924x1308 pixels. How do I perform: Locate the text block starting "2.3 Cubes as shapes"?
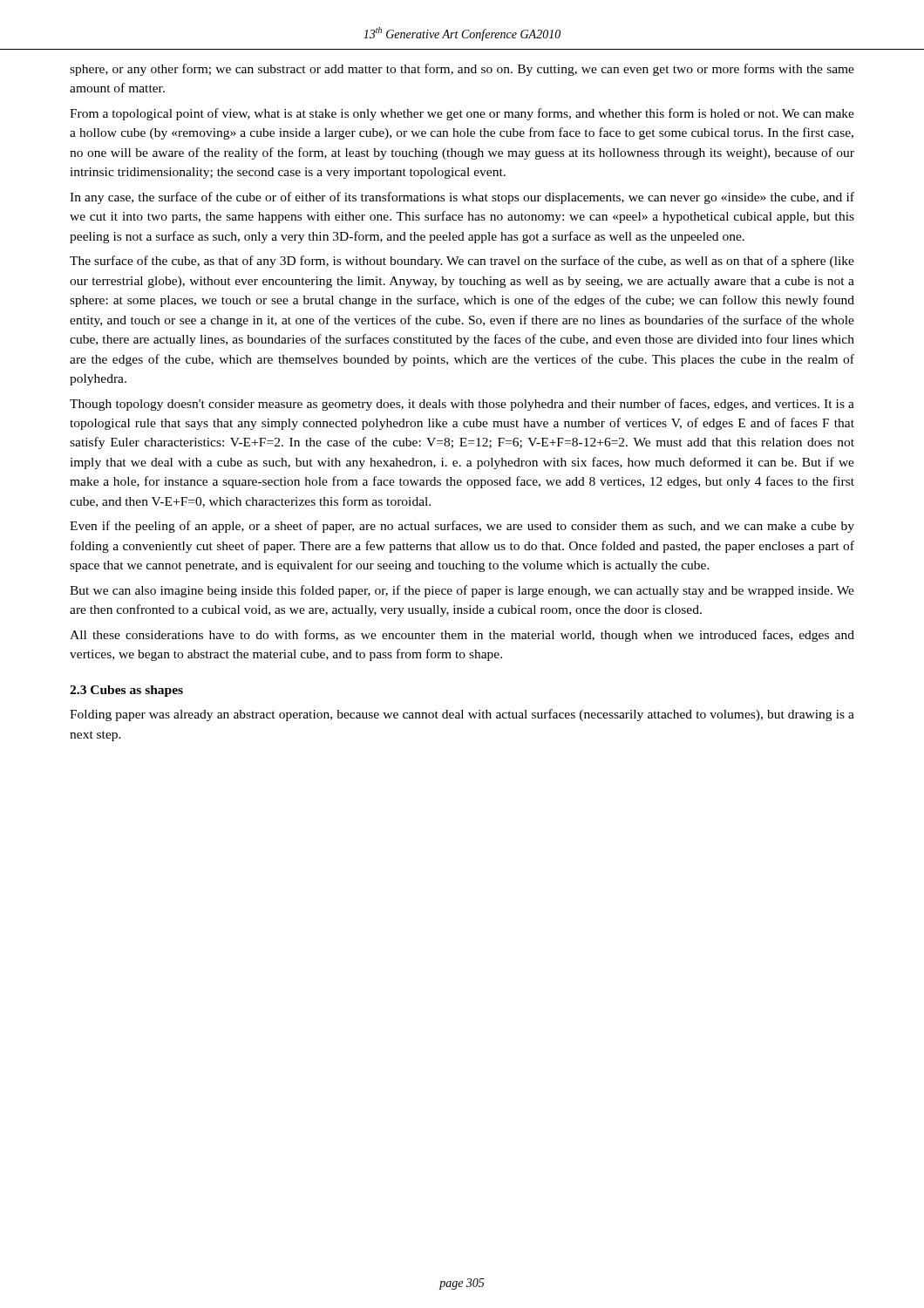(126, 689)
